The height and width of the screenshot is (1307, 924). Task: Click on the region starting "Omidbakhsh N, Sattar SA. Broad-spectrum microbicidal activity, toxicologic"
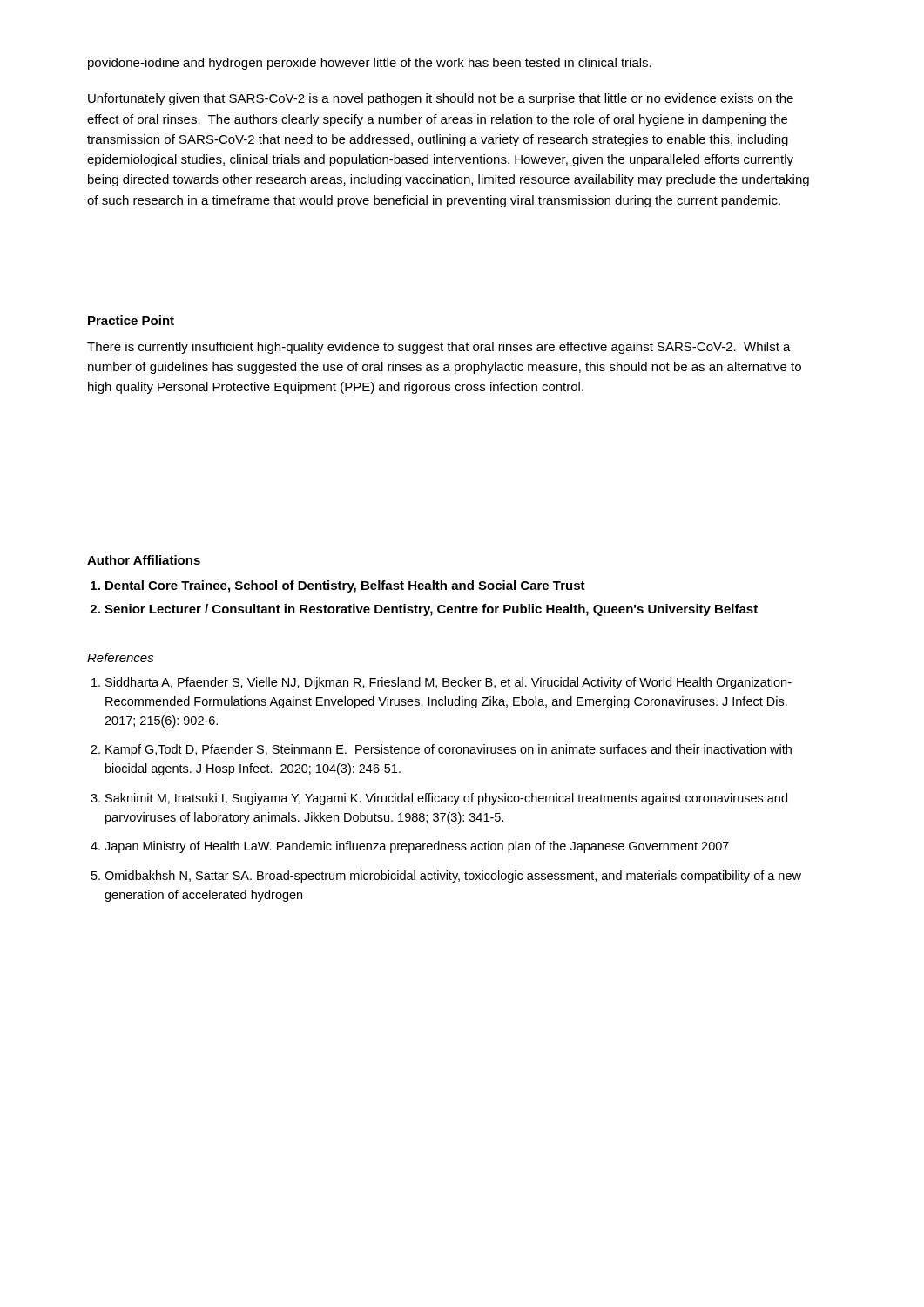point(453,885)
